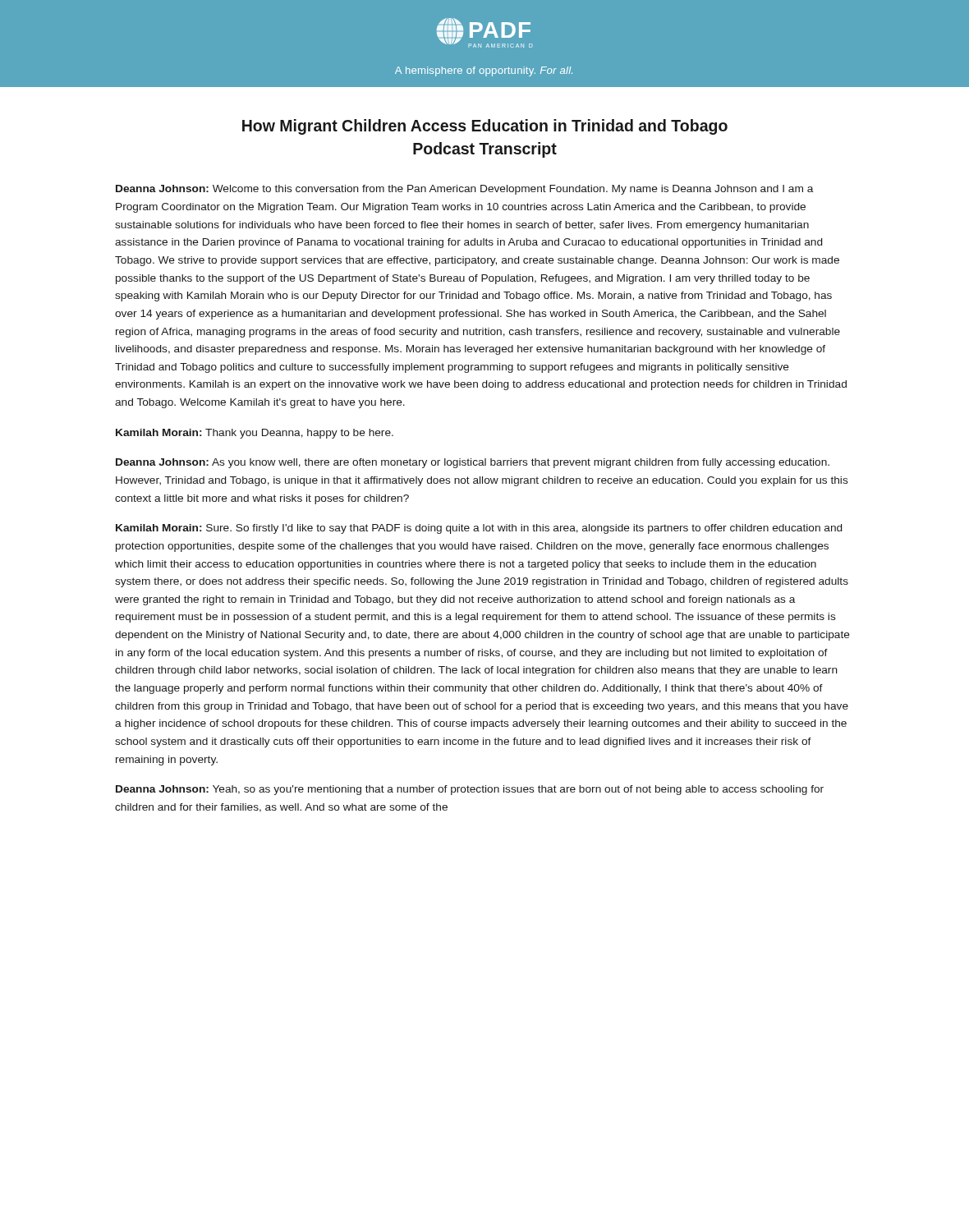Click on the passage starting "Deanna Johnson: Welcome to this conversation"
The width and height of the screenshot is (969, 1232).
point(481,295)
